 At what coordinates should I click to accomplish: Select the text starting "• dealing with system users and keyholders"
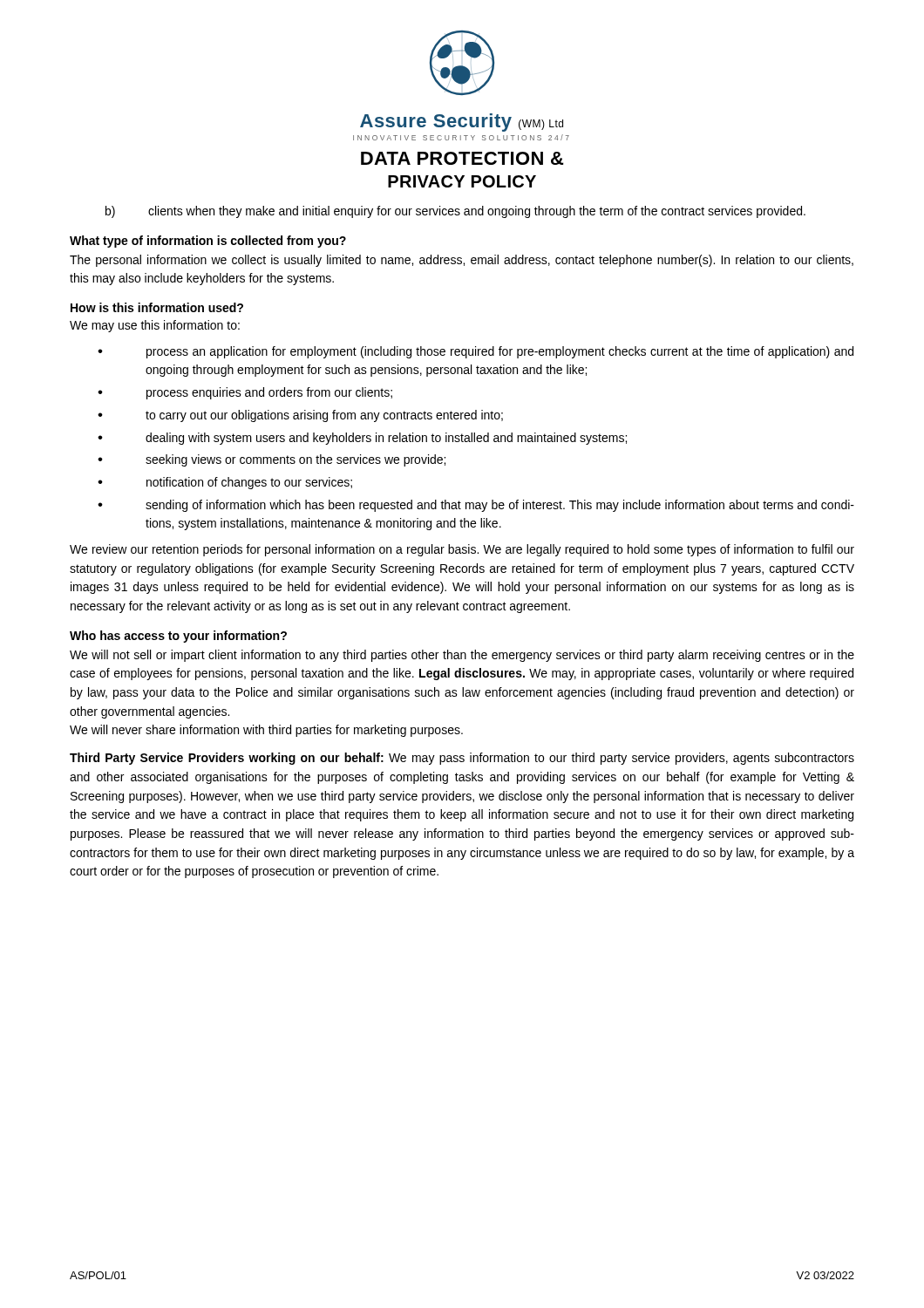click(462, 438)
